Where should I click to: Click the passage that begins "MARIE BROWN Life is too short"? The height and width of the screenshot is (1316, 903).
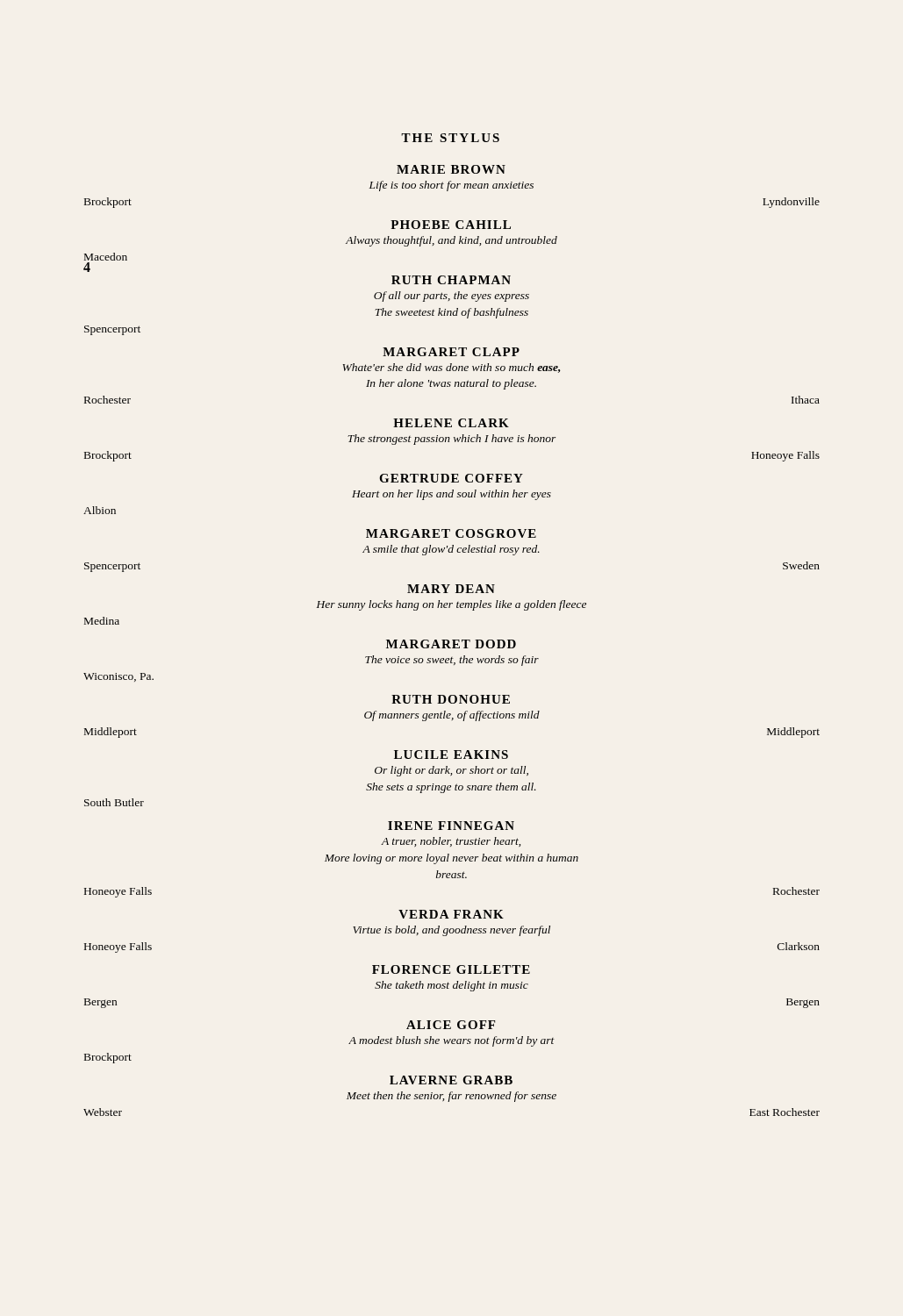[452, 185]
